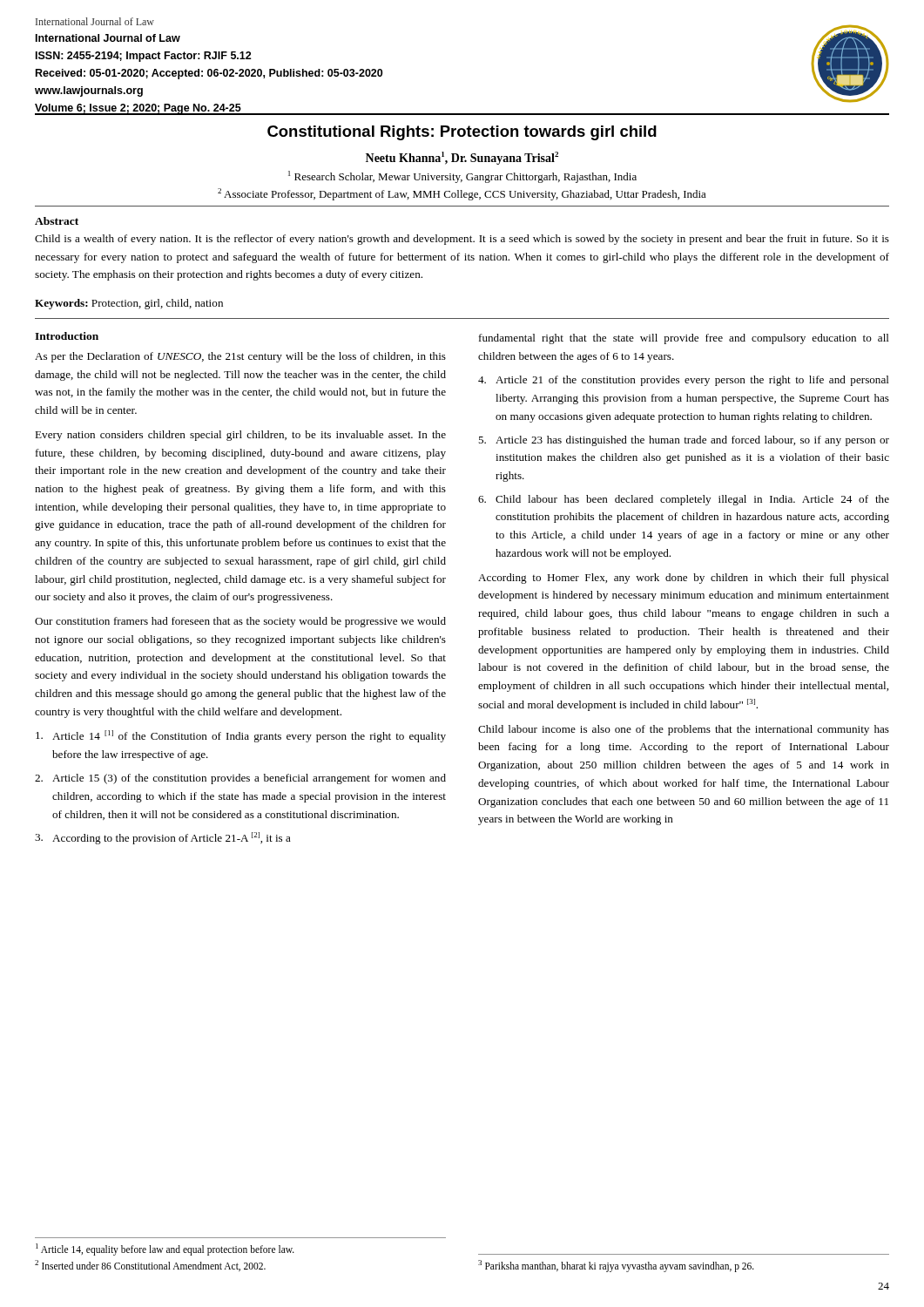This screenshot has height=1307, width=924.
Task: Locate the passage starting "Neetu Khanna1, Dr. Sunayana Trisal2"
Action: [x=462, y=157]
